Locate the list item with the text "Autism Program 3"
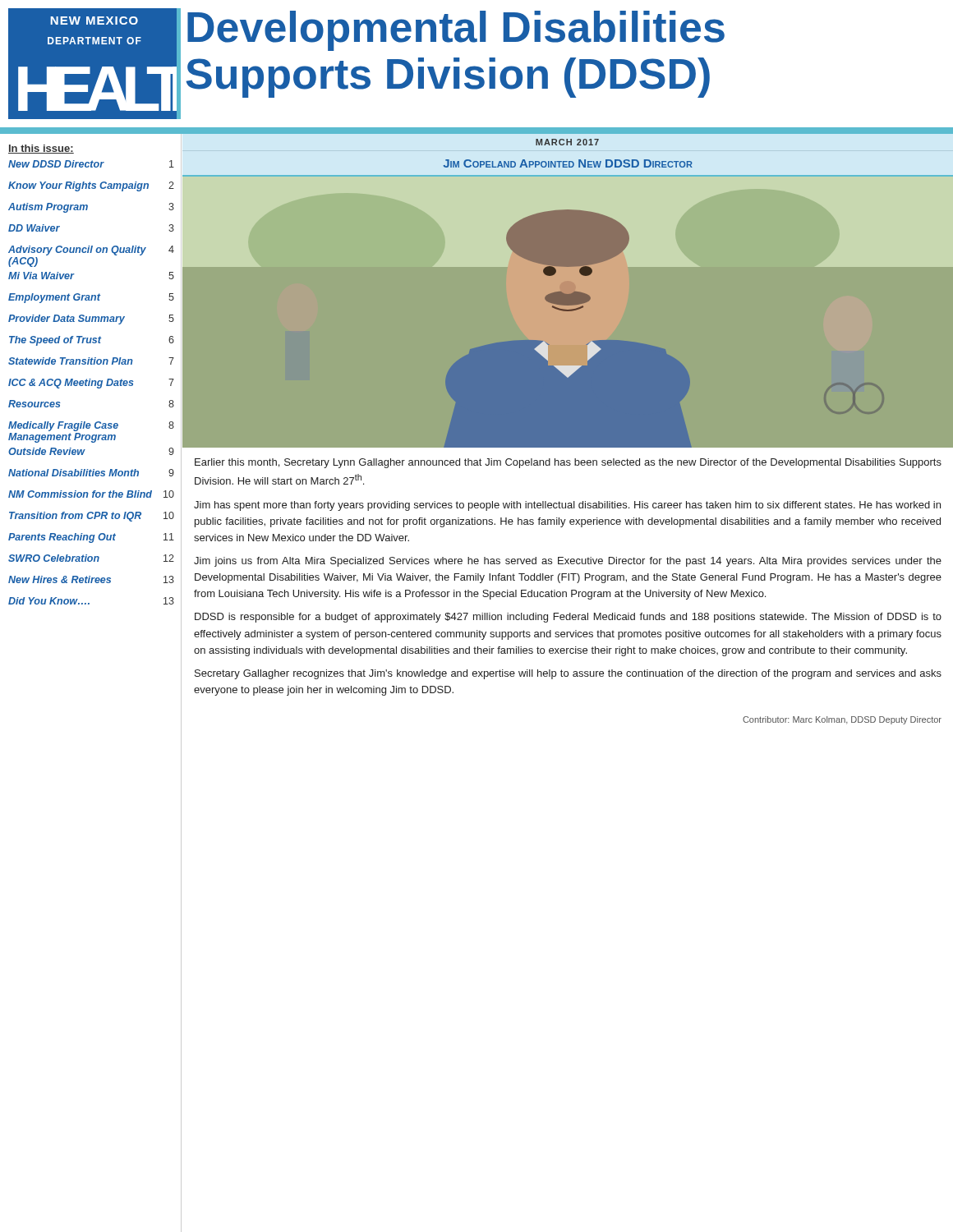This screenshot has height=1232, width=953. [91, 207]
